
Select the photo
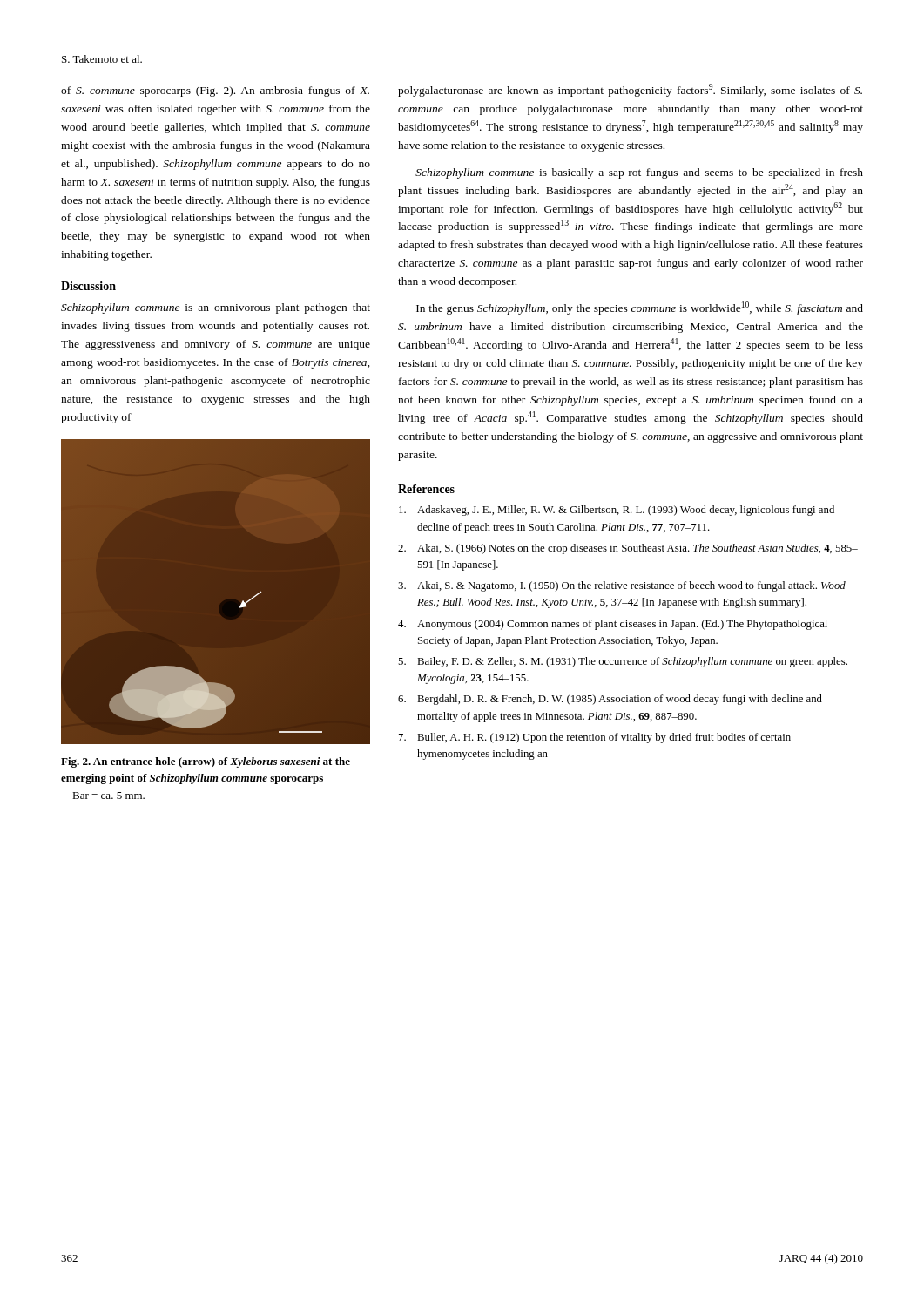216,593
